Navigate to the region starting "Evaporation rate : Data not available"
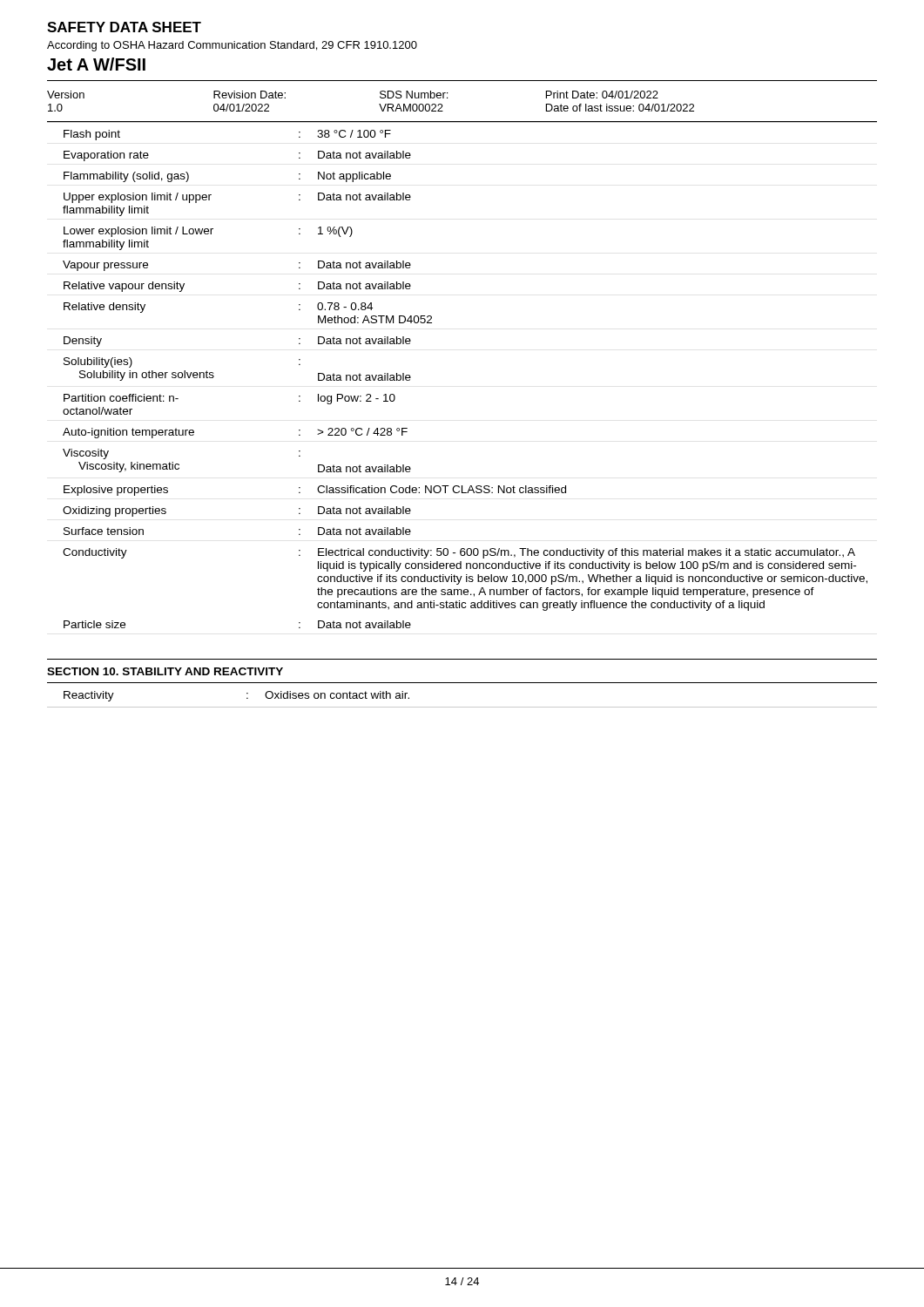 tap(103, 156)
